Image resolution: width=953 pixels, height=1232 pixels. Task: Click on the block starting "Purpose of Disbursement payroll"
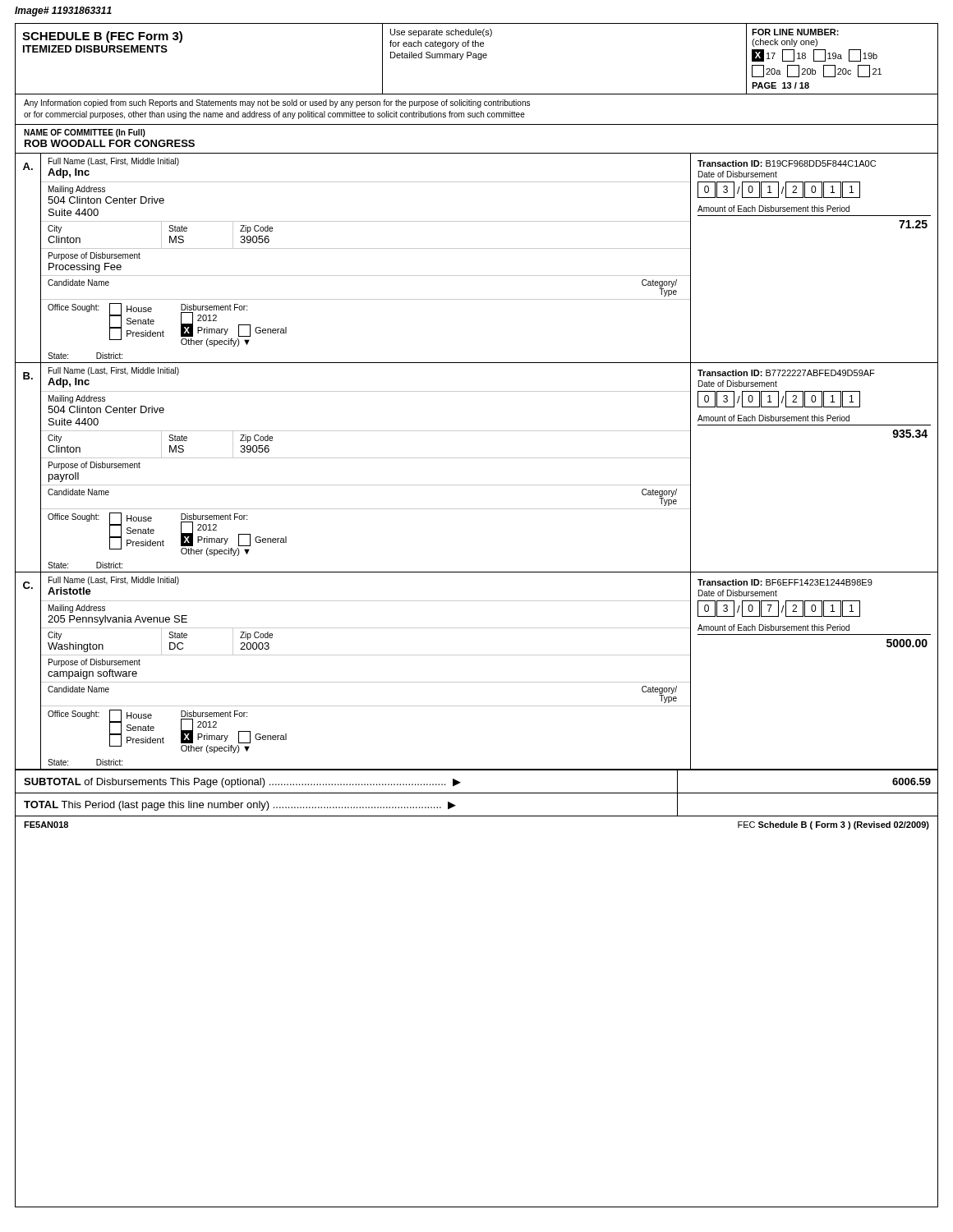[x=94, y=466]
